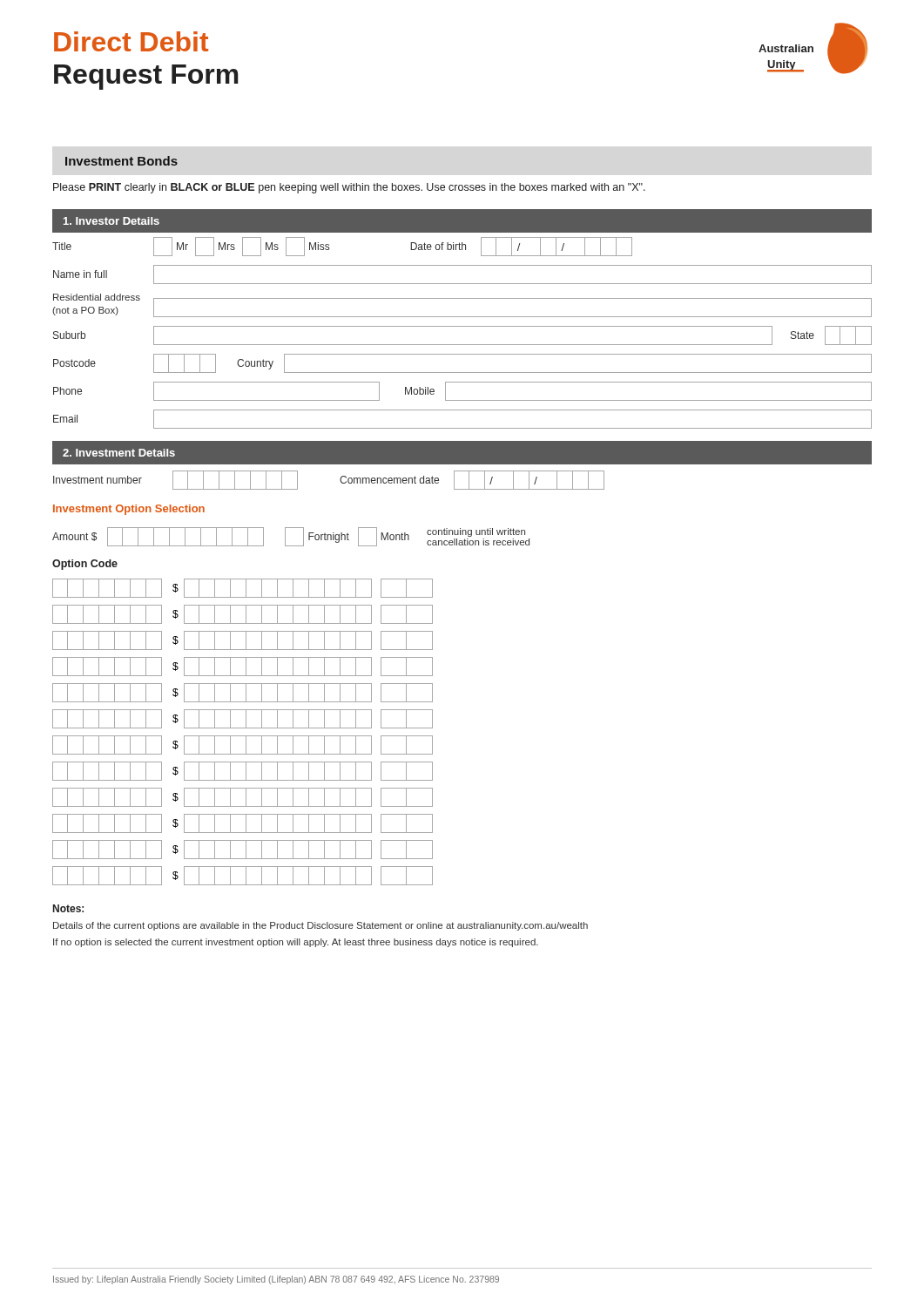
Task: Find the region starting "Name in full"
Action: click(x=462, y=274)
